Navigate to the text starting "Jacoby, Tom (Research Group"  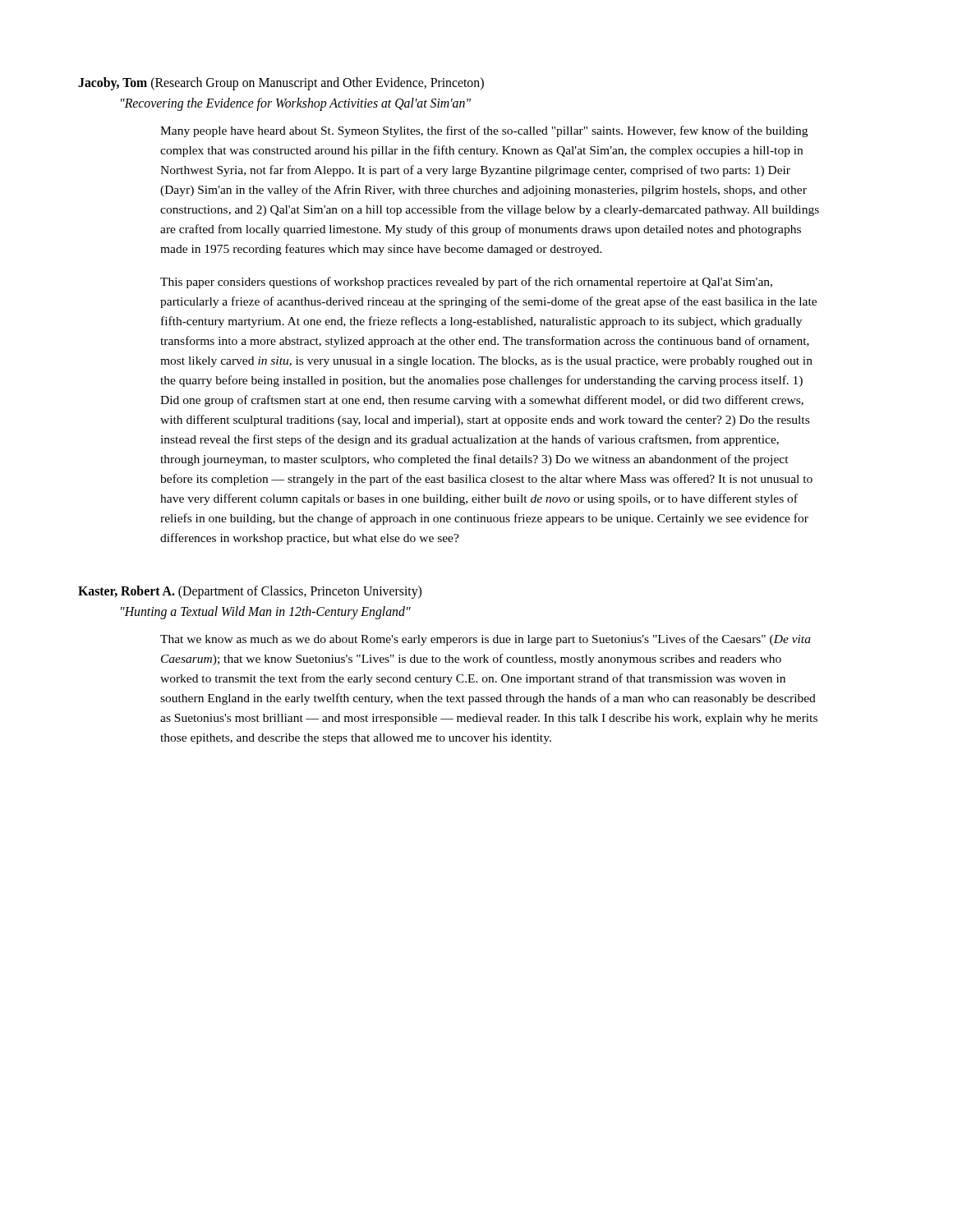(281, 83)
